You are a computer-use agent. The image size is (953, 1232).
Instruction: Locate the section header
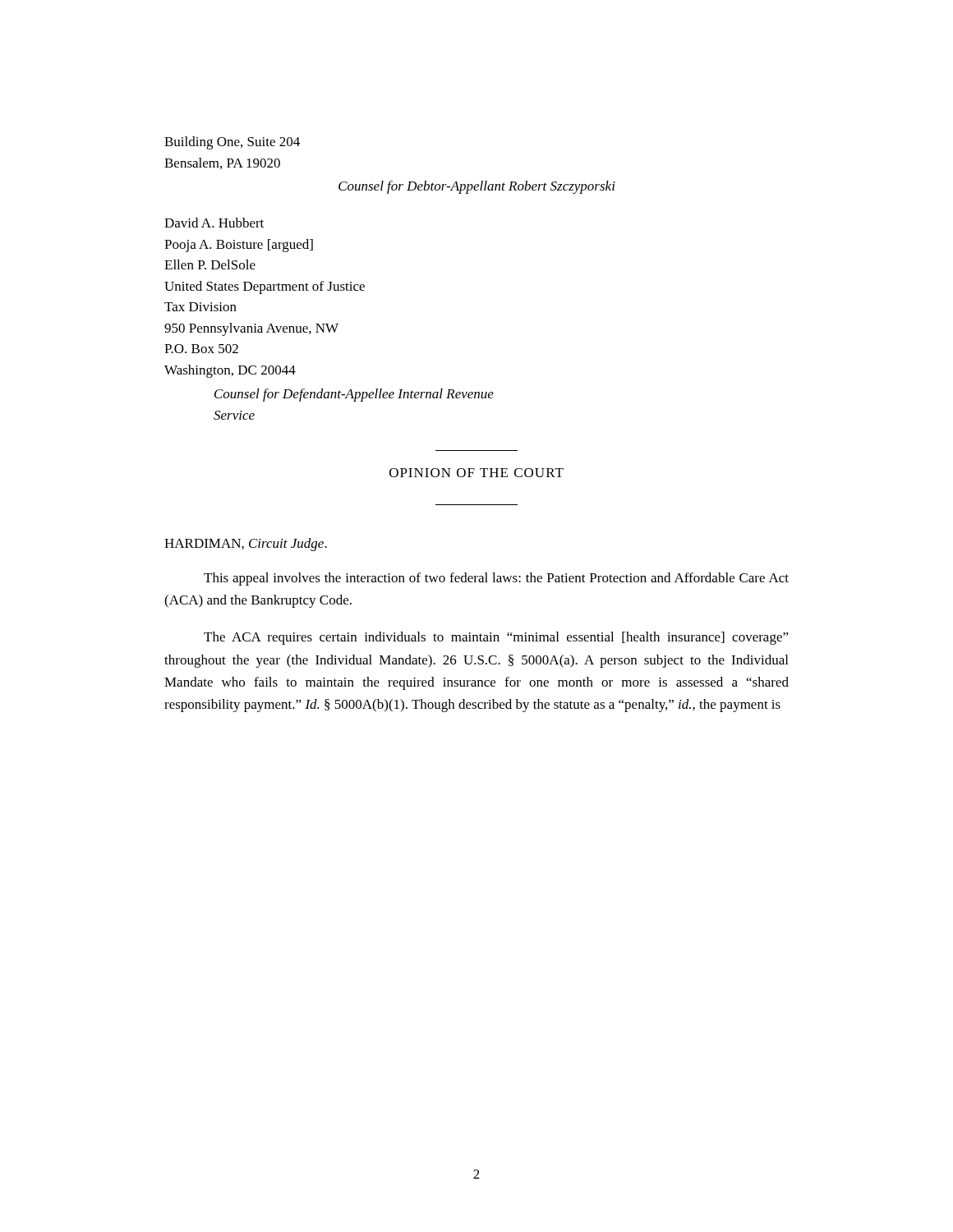(x=476, y=473)
